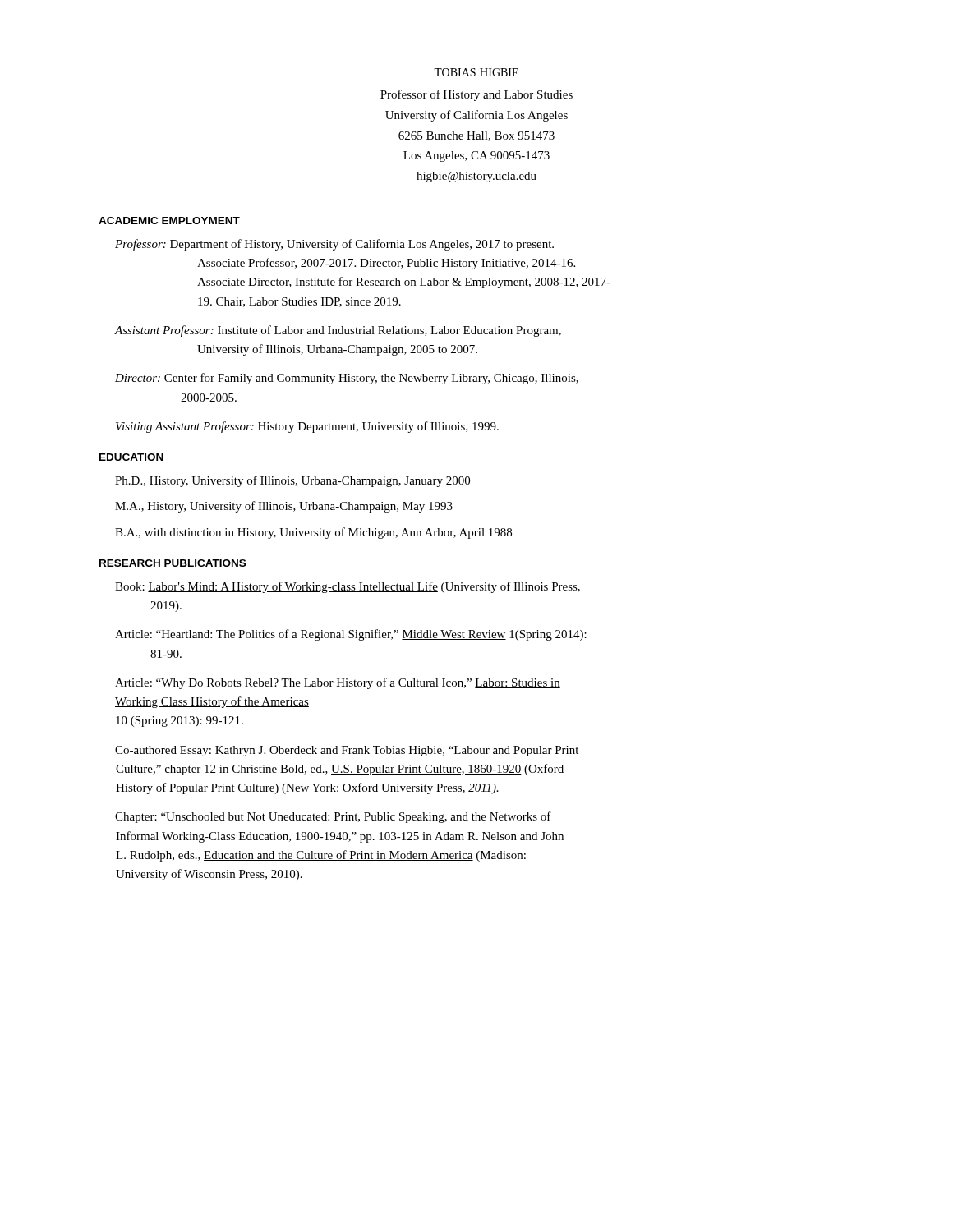
Task: Click on the region starting "TOBIAS HIGBIE"
Action: (x=476, y=72)
